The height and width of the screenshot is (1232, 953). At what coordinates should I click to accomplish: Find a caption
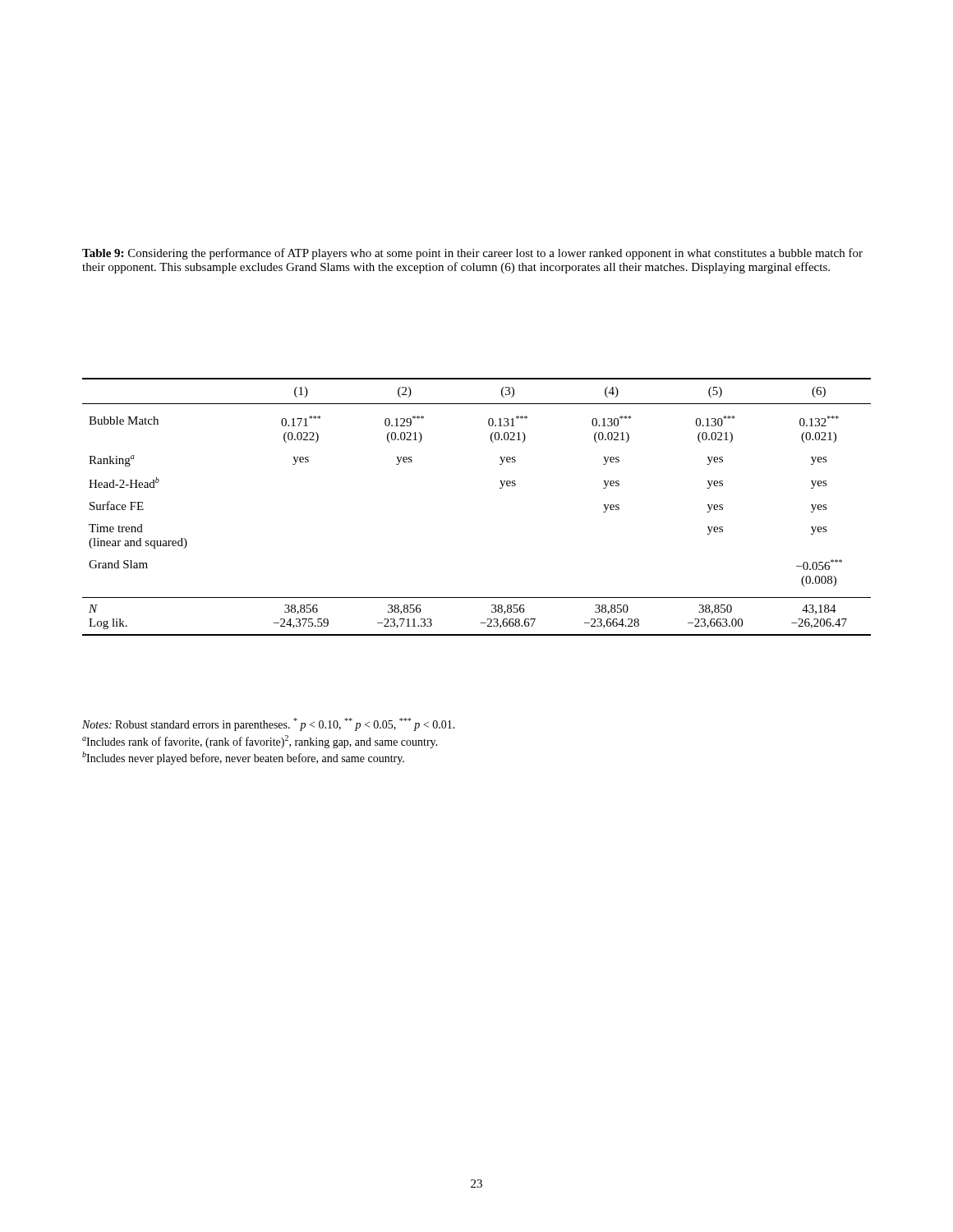(x=472, y=260)
